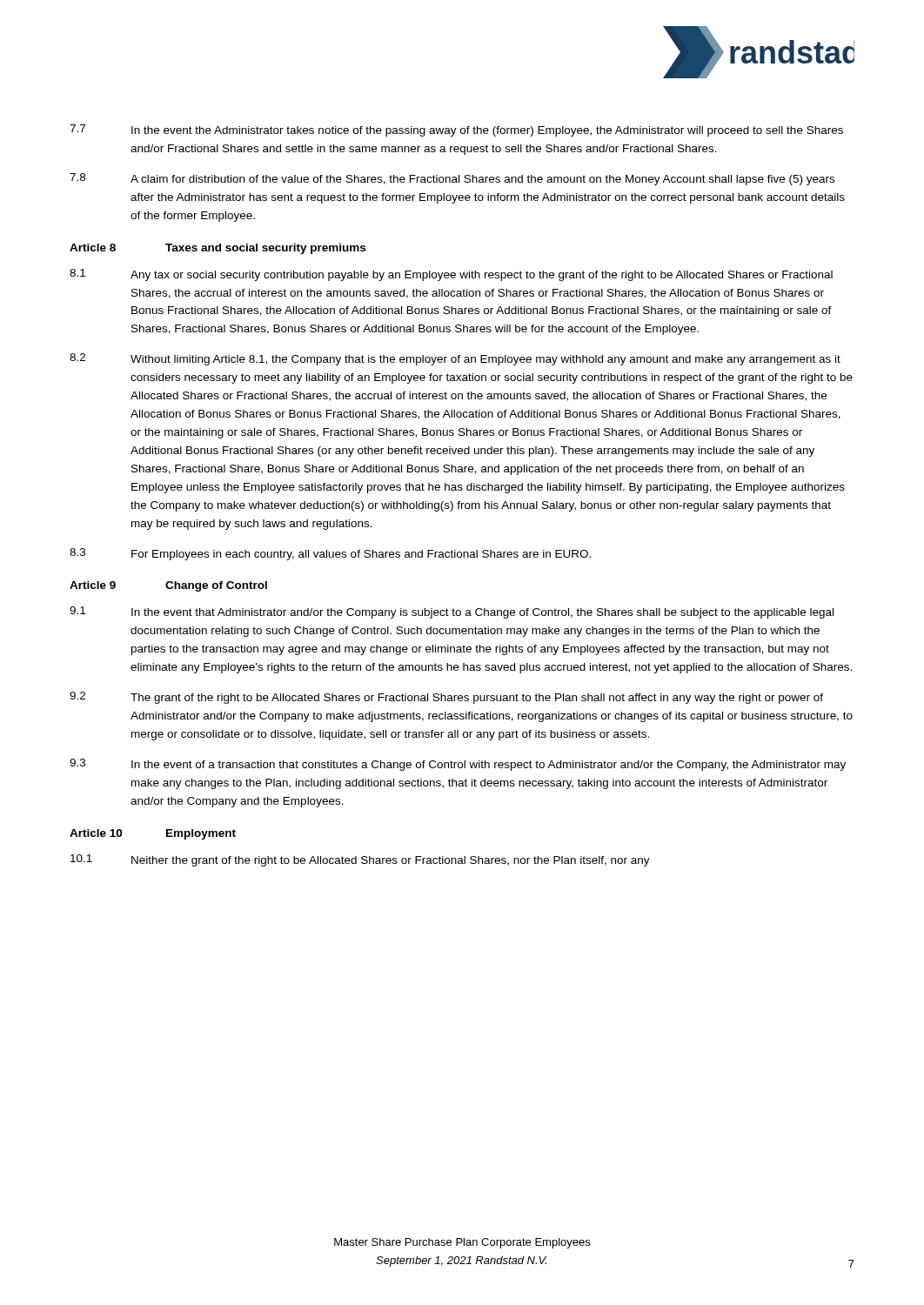Locate the text block containing "3 For Employees in each country,"
The height and width of the screenshot is (1305, 924).
click(462, 554)
